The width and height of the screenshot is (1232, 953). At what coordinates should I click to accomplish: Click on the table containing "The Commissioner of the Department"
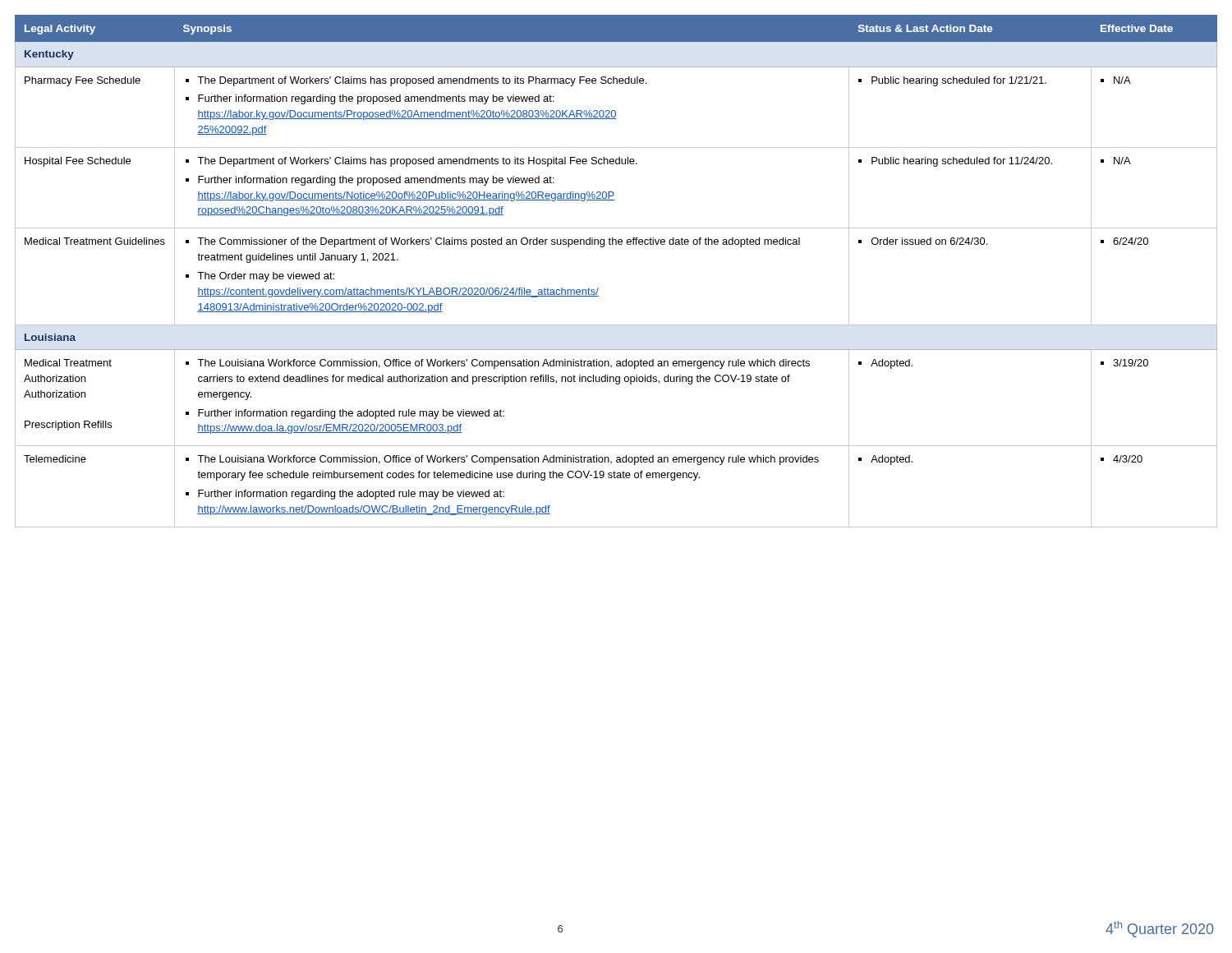(x=616, y=271)
